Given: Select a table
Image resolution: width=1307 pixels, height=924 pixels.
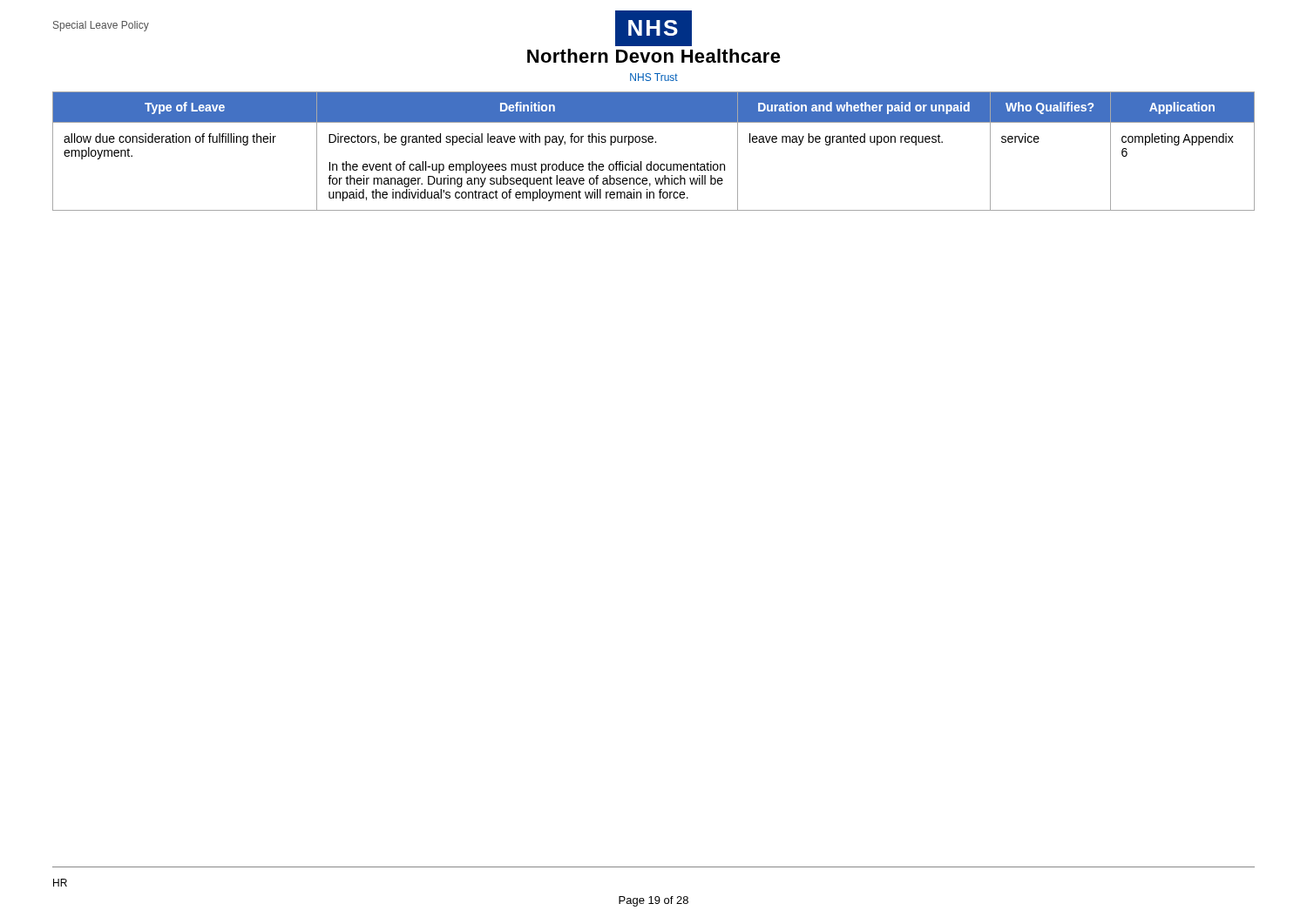Looking at the screenshot, I should 654,151.
